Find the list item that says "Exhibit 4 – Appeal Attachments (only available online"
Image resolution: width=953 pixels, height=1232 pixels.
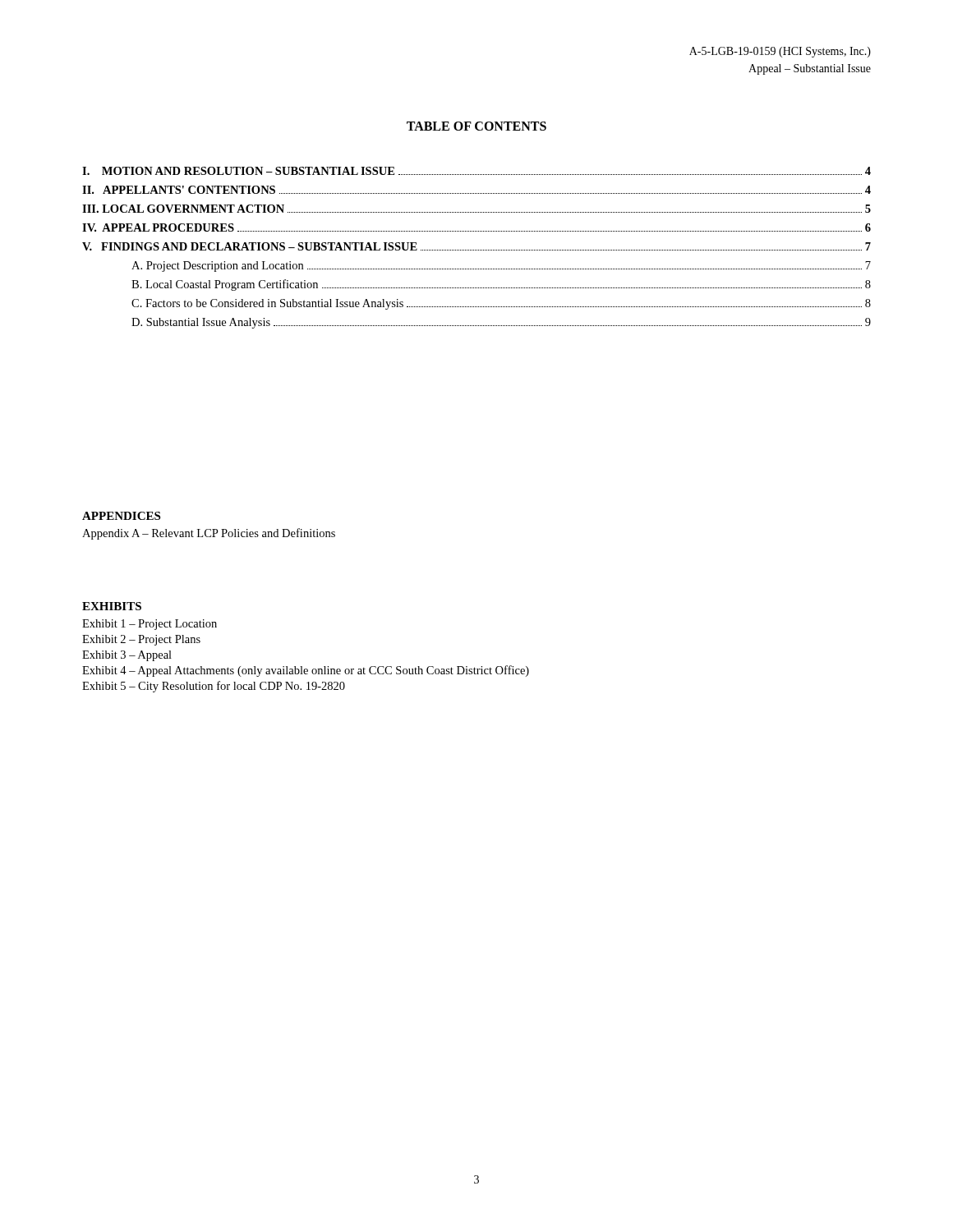click(306, 670)
